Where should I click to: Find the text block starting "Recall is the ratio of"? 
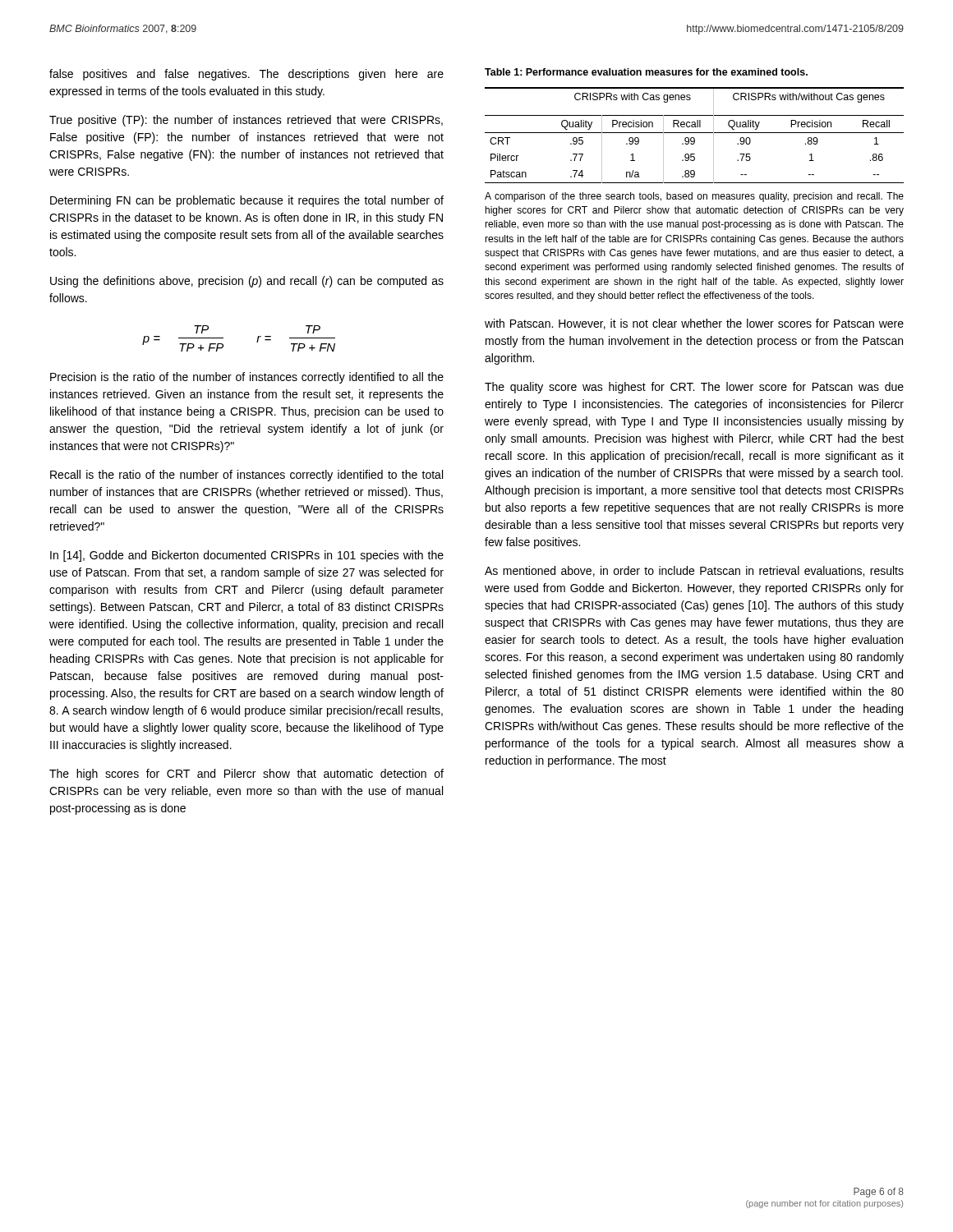pos(246,501)
